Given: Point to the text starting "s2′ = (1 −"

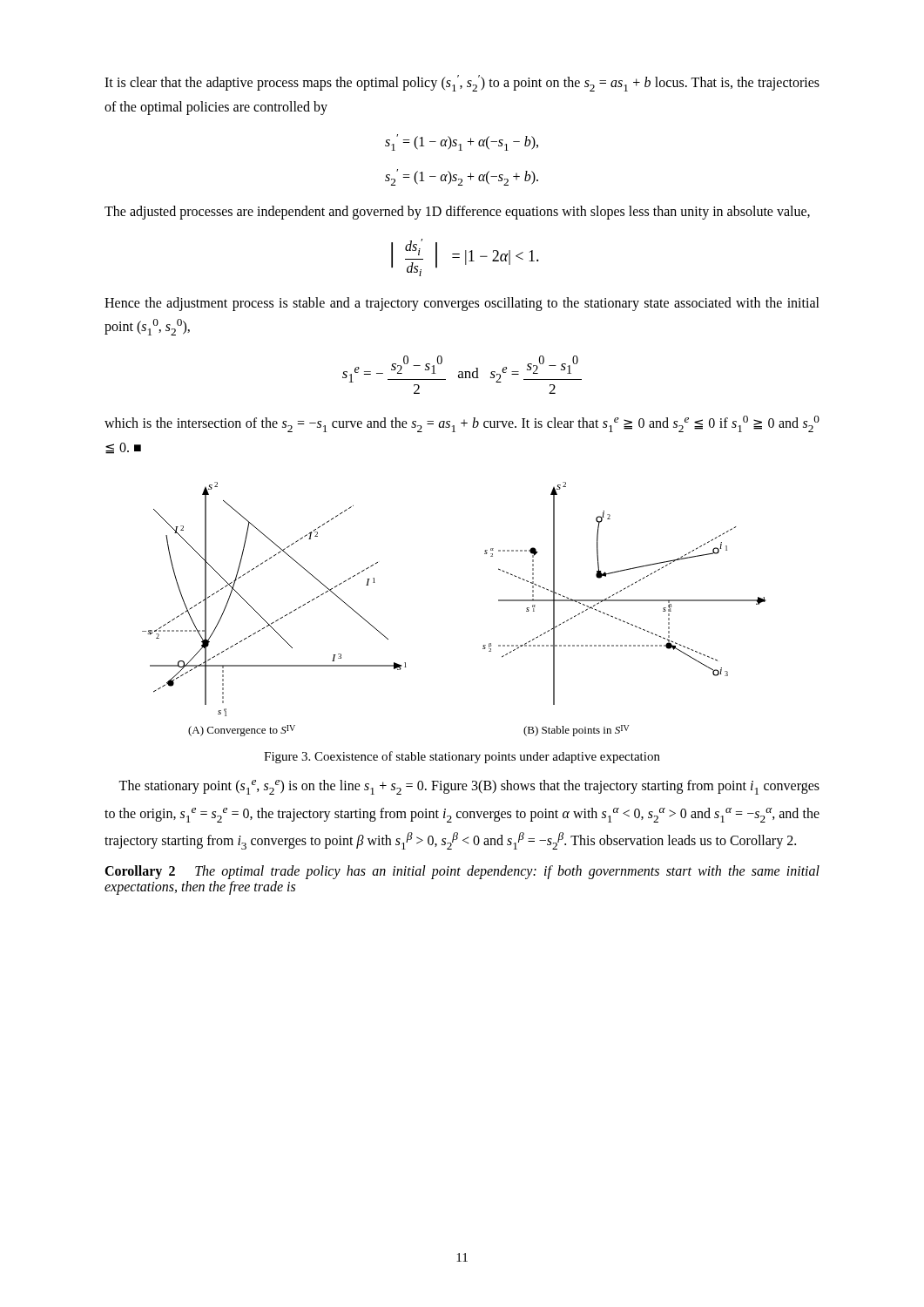Looking at the screenshot, I should 462,177.
